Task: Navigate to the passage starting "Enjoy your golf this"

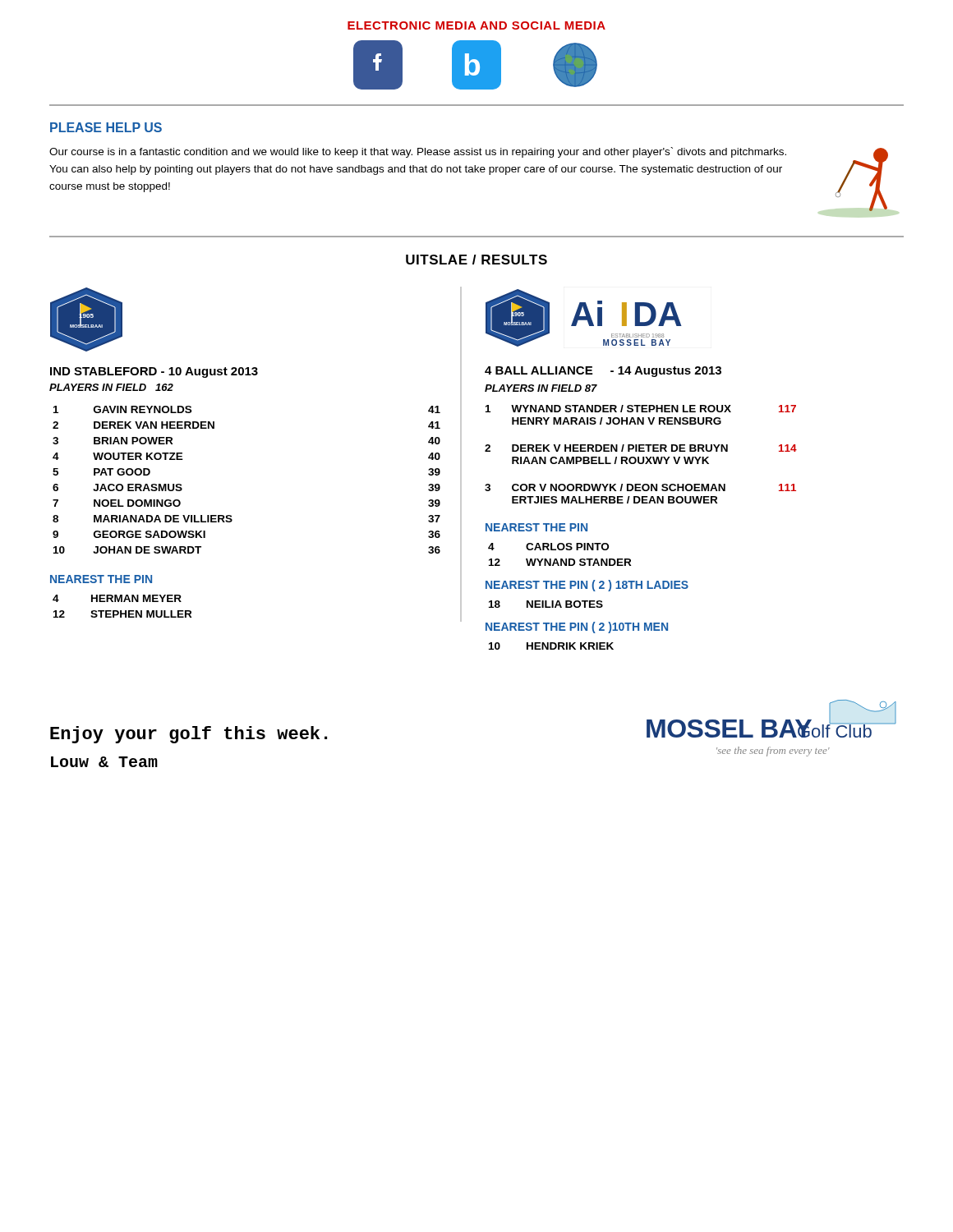Action: pos(190,735)
